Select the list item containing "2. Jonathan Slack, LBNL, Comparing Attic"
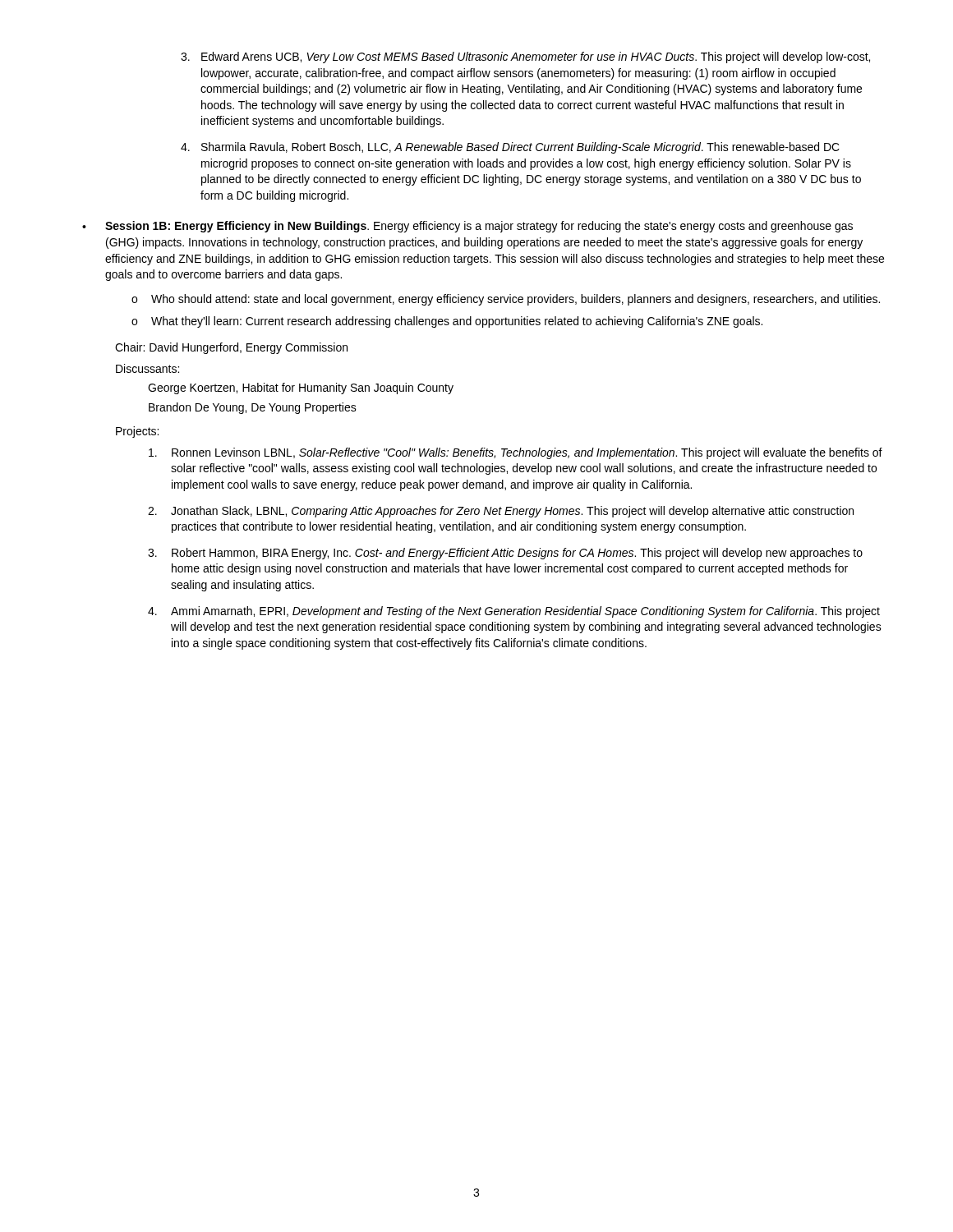The width and height of the screenshot is (953, 1232). tap(518, 519)
